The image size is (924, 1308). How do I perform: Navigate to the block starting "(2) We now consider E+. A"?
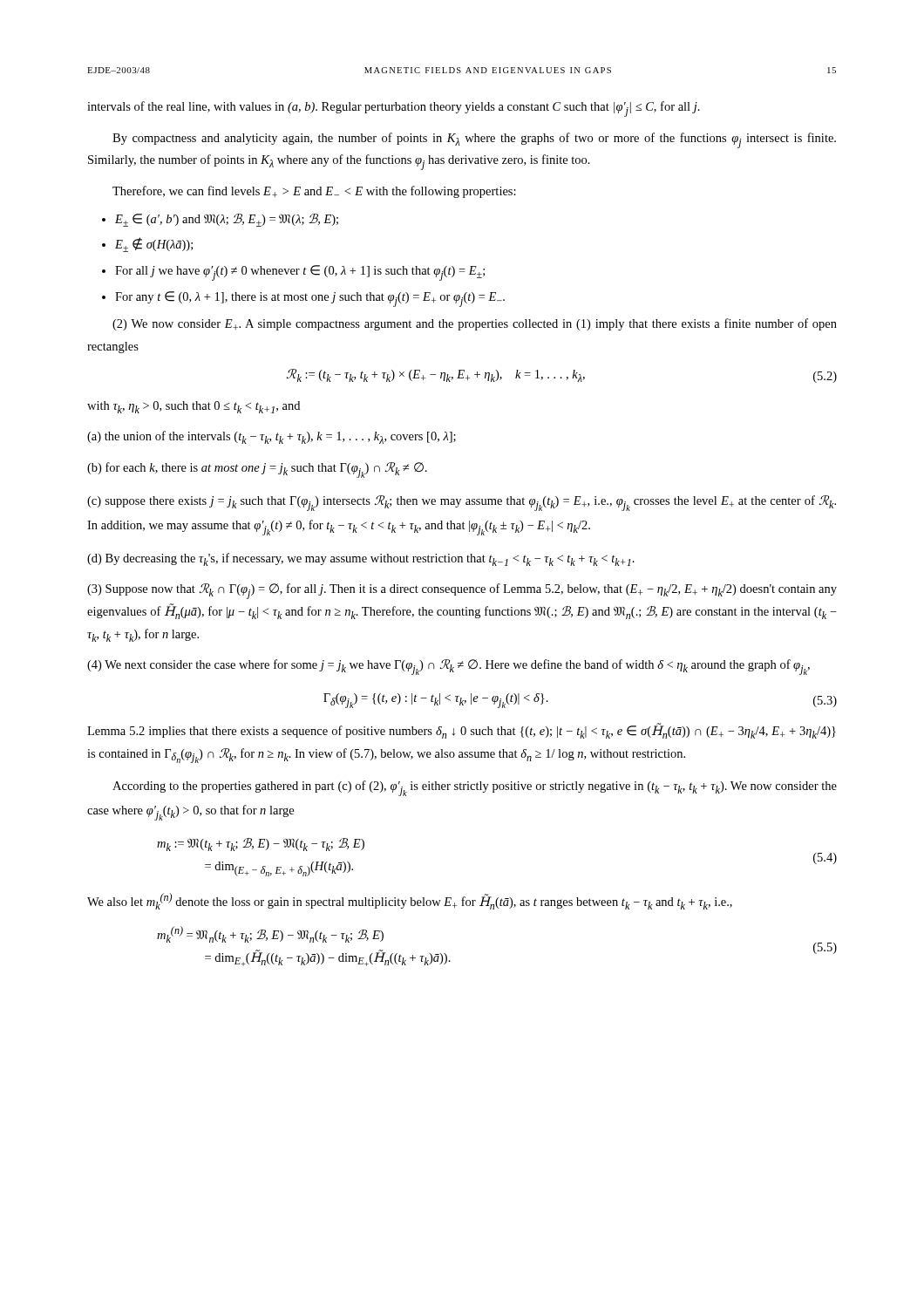pyautogui.click(x=462, y=335)
